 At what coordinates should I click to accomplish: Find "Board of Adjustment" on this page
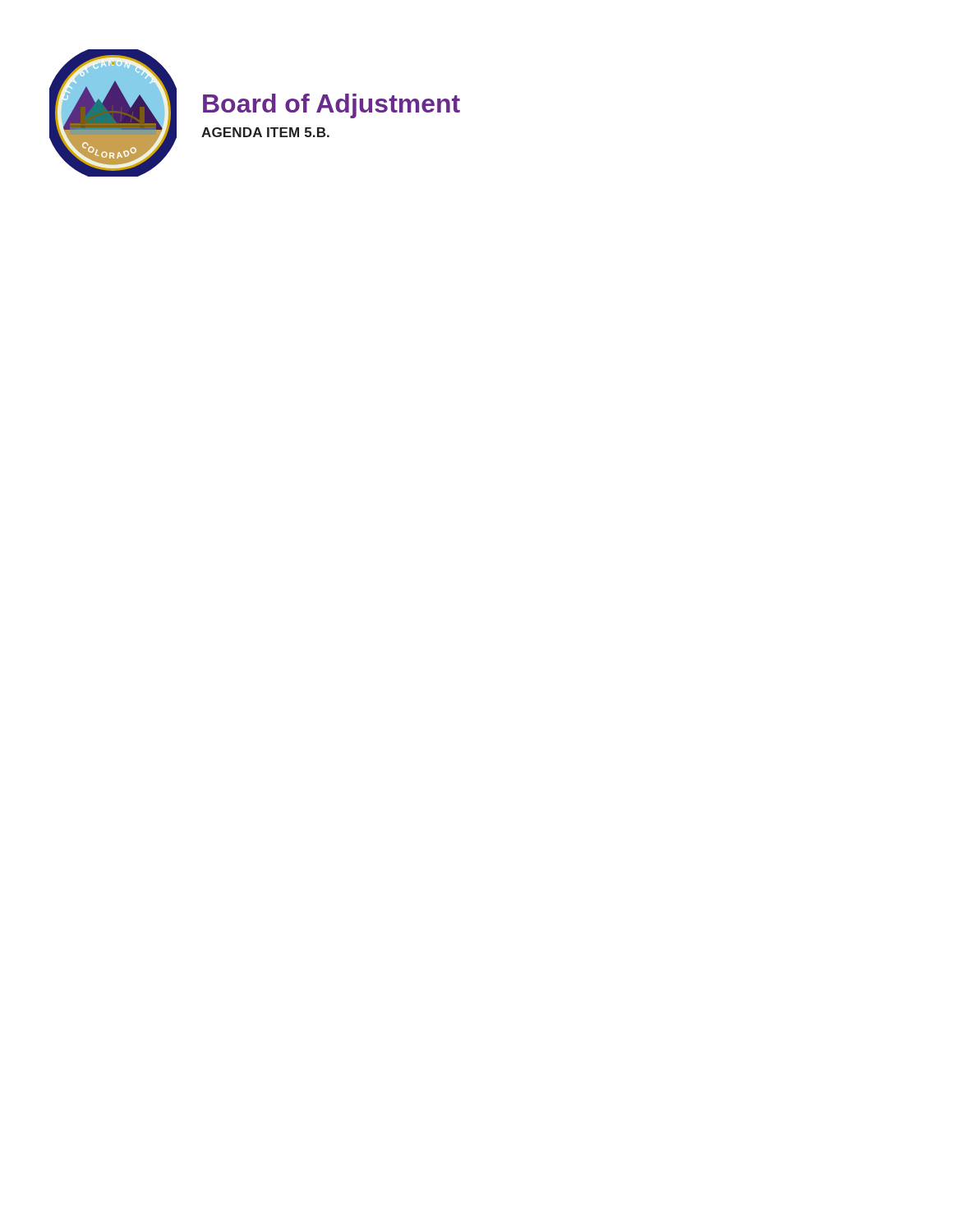(x=331, y=104)
